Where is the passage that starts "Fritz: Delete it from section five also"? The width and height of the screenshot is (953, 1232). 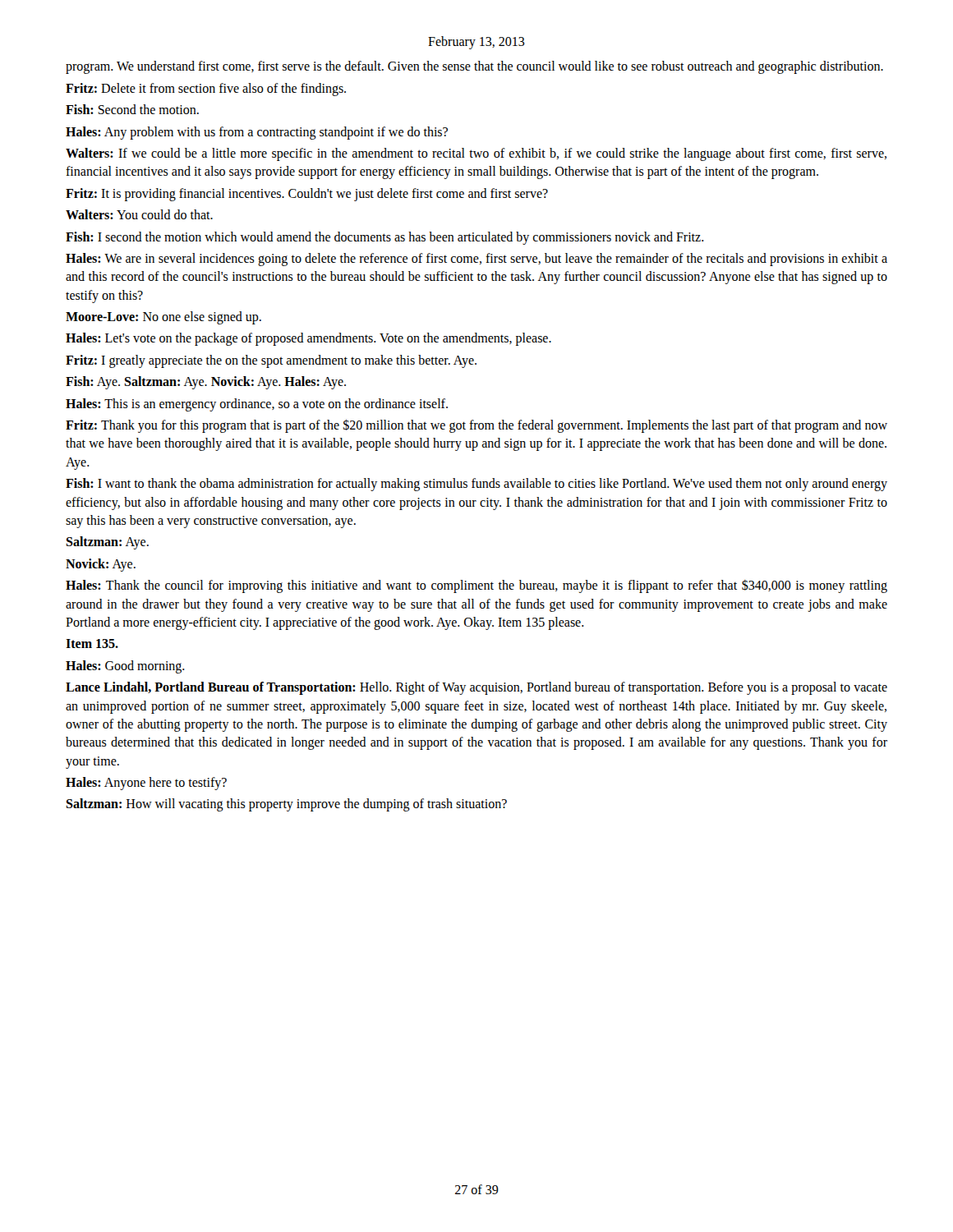tap(206, 88)
